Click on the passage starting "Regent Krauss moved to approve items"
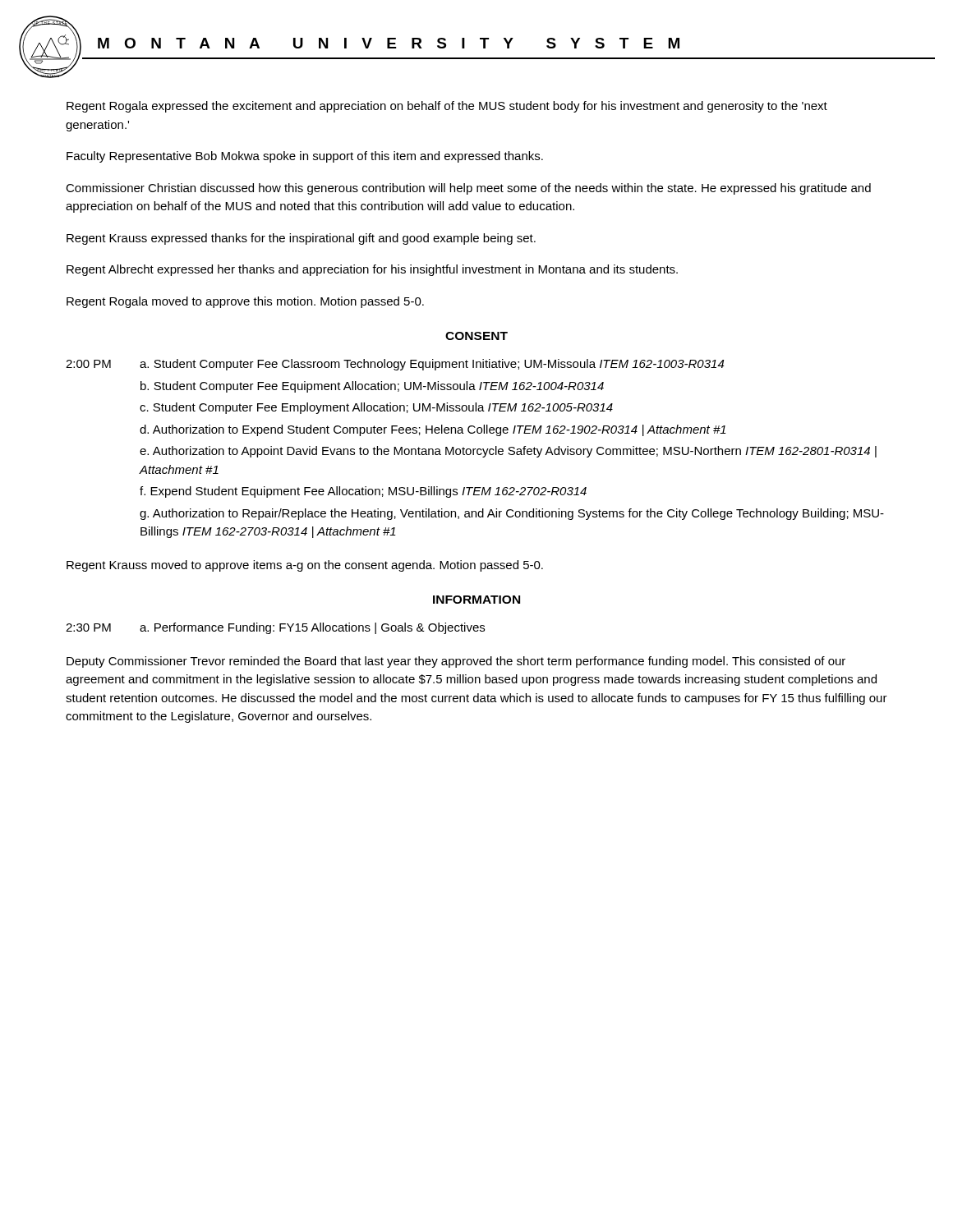Viewport: 953px width, 1232px height. click(x=305, y=564)
